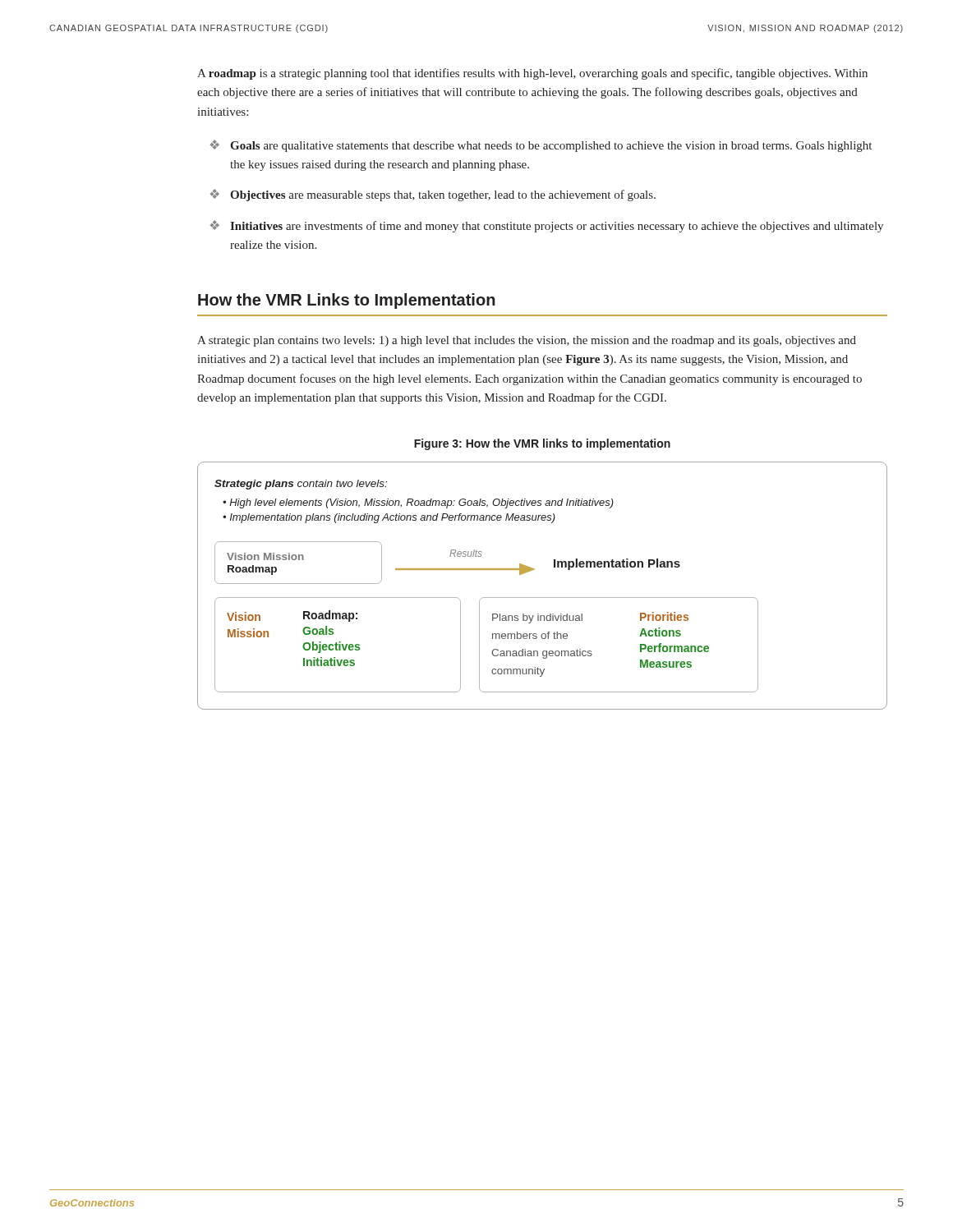Select the region starting "❖ Objectives are"
Image resolution: width=953 pixels, height=1232 pixels.
(x=548, y=195)
